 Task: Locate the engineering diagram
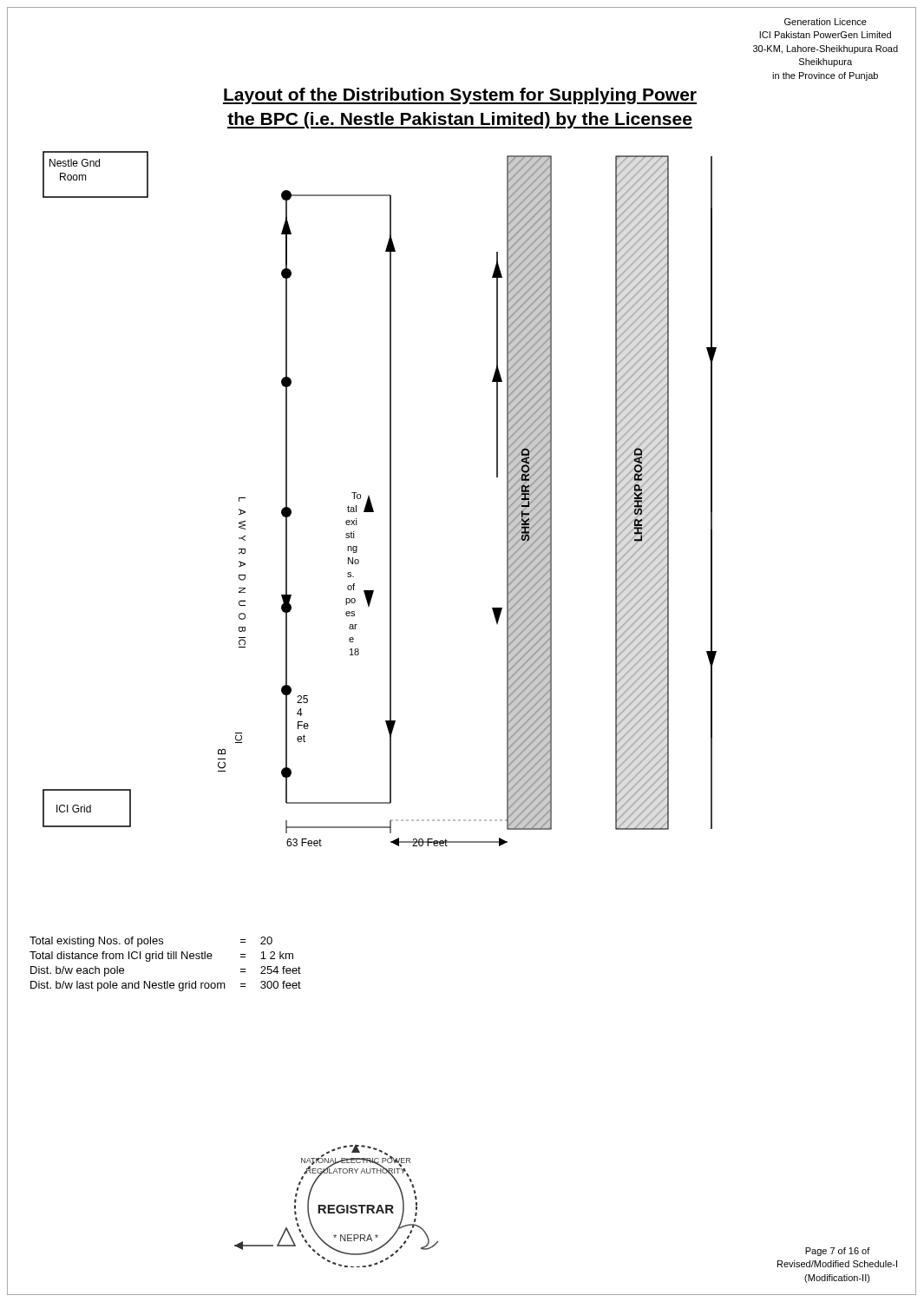(455, 534)
